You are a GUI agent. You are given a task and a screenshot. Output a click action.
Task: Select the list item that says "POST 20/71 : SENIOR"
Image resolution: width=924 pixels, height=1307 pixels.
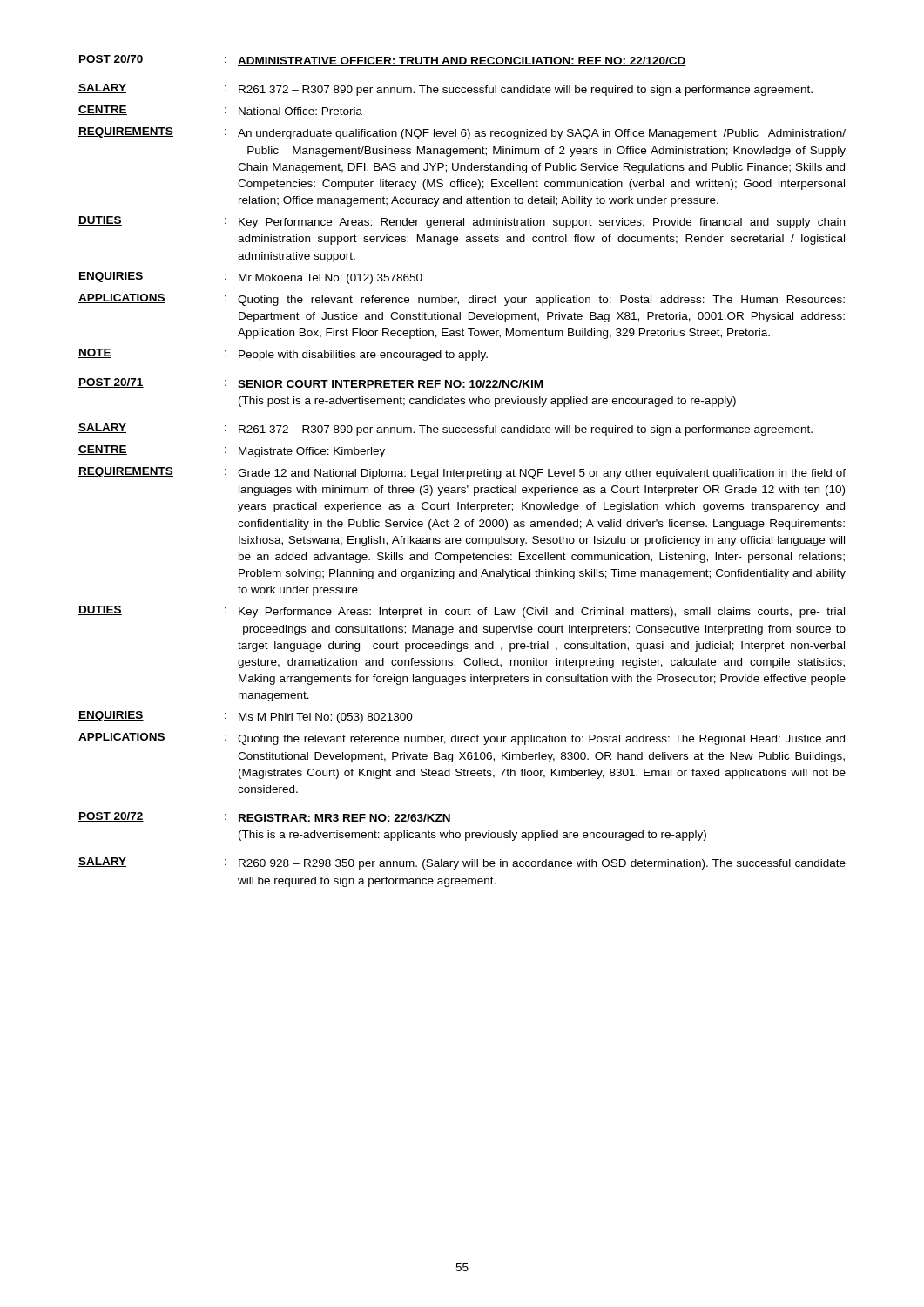[x=462, y=392]
